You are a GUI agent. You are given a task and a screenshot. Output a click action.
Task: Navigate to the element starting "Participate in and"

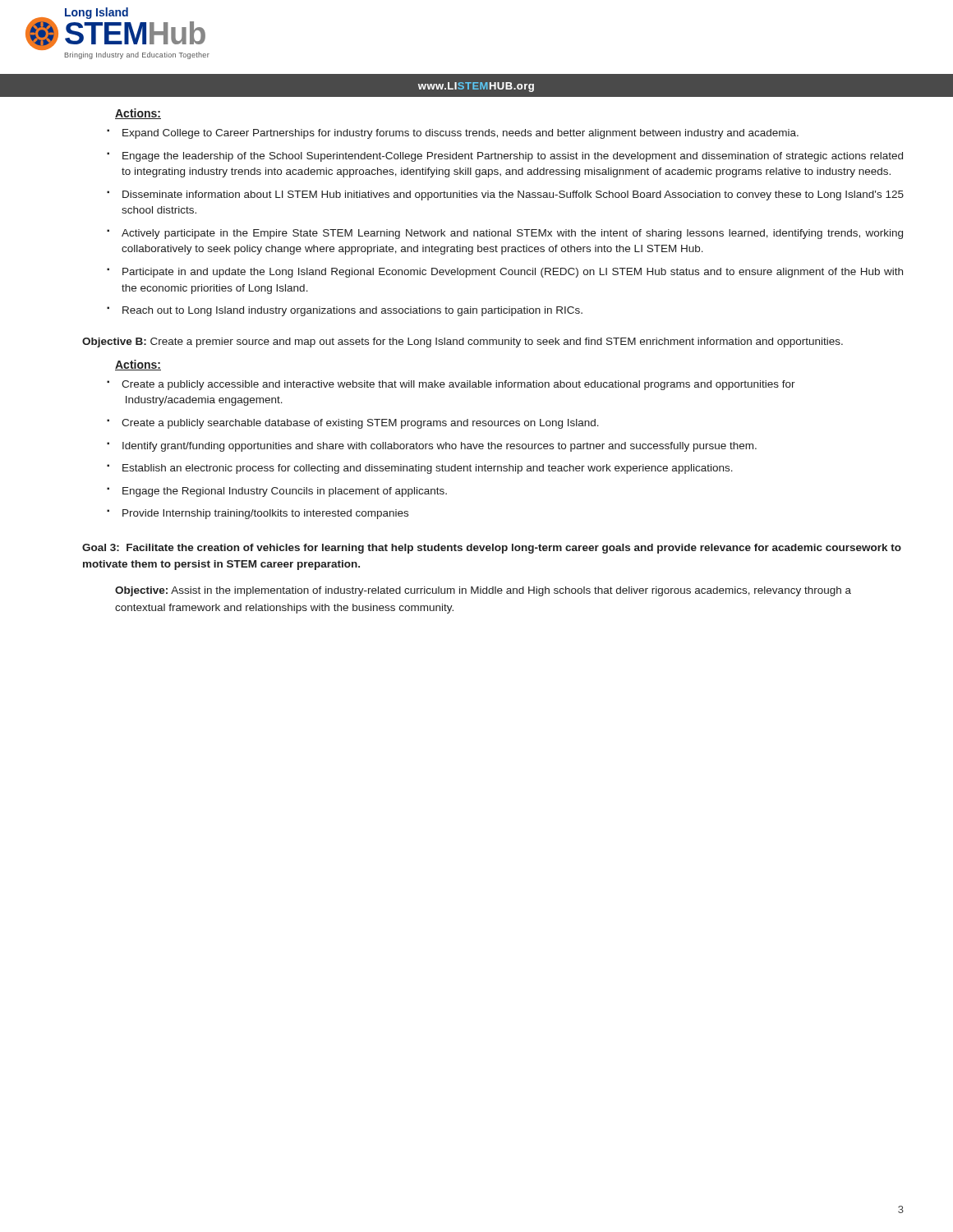[x=513, y=279]
